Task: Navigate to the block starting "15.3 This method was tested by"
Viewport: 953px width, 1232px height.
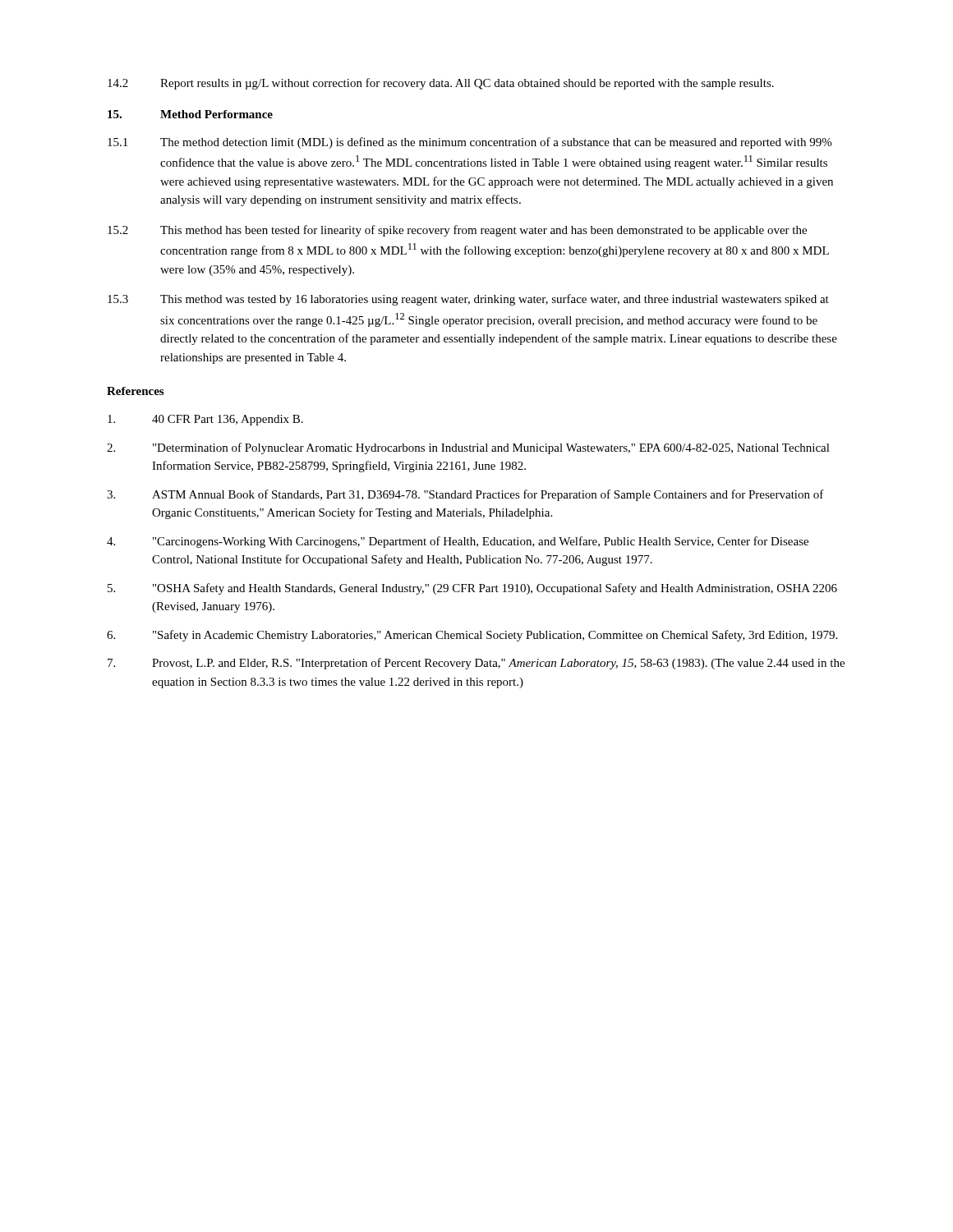Action: (x=476, y=328)
